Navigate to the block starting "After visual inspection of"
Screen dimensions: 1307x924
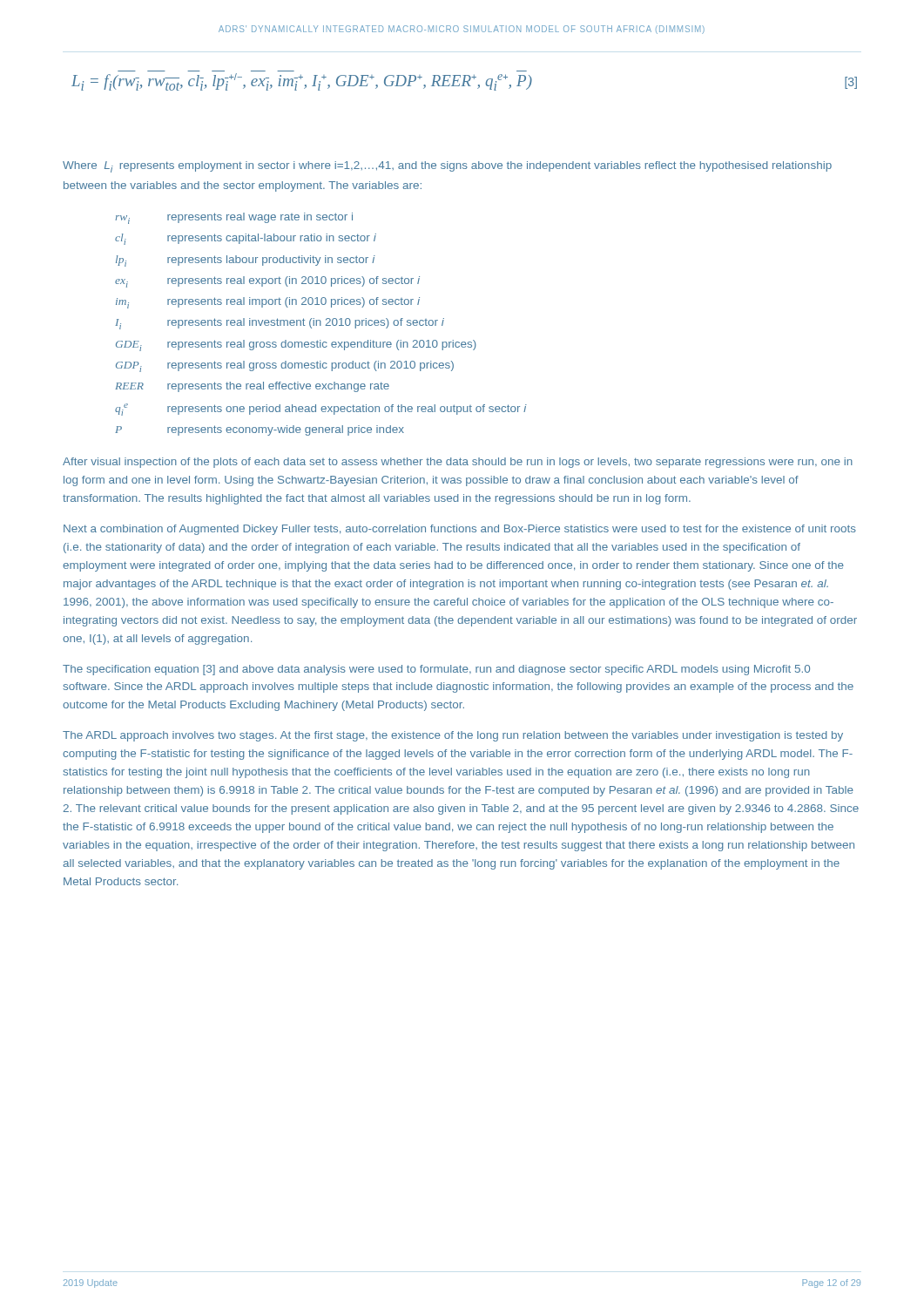click(x=458, y=480)
